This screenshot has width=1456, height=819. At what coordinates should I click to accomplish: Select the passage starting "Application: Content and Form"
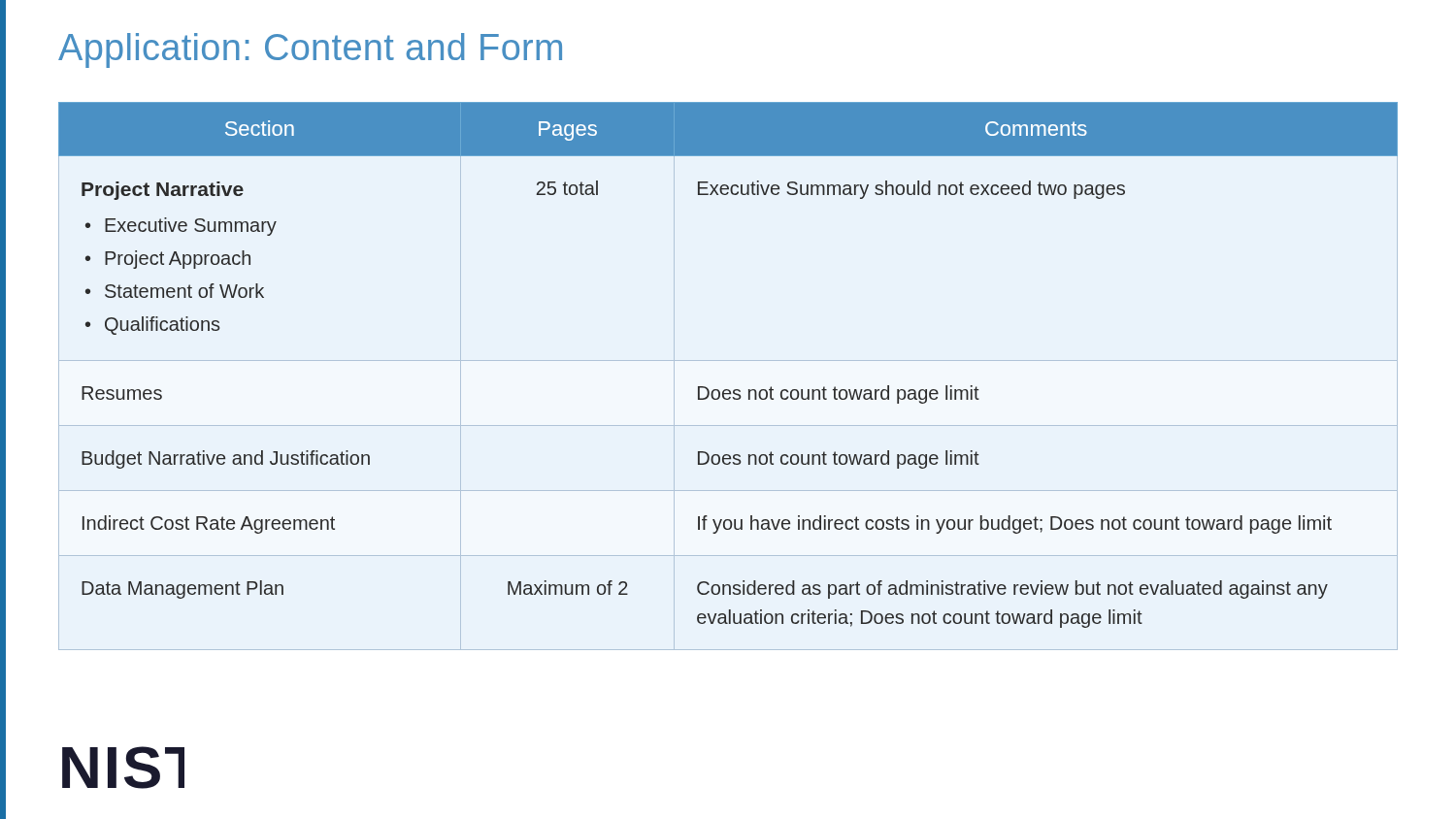312,48
